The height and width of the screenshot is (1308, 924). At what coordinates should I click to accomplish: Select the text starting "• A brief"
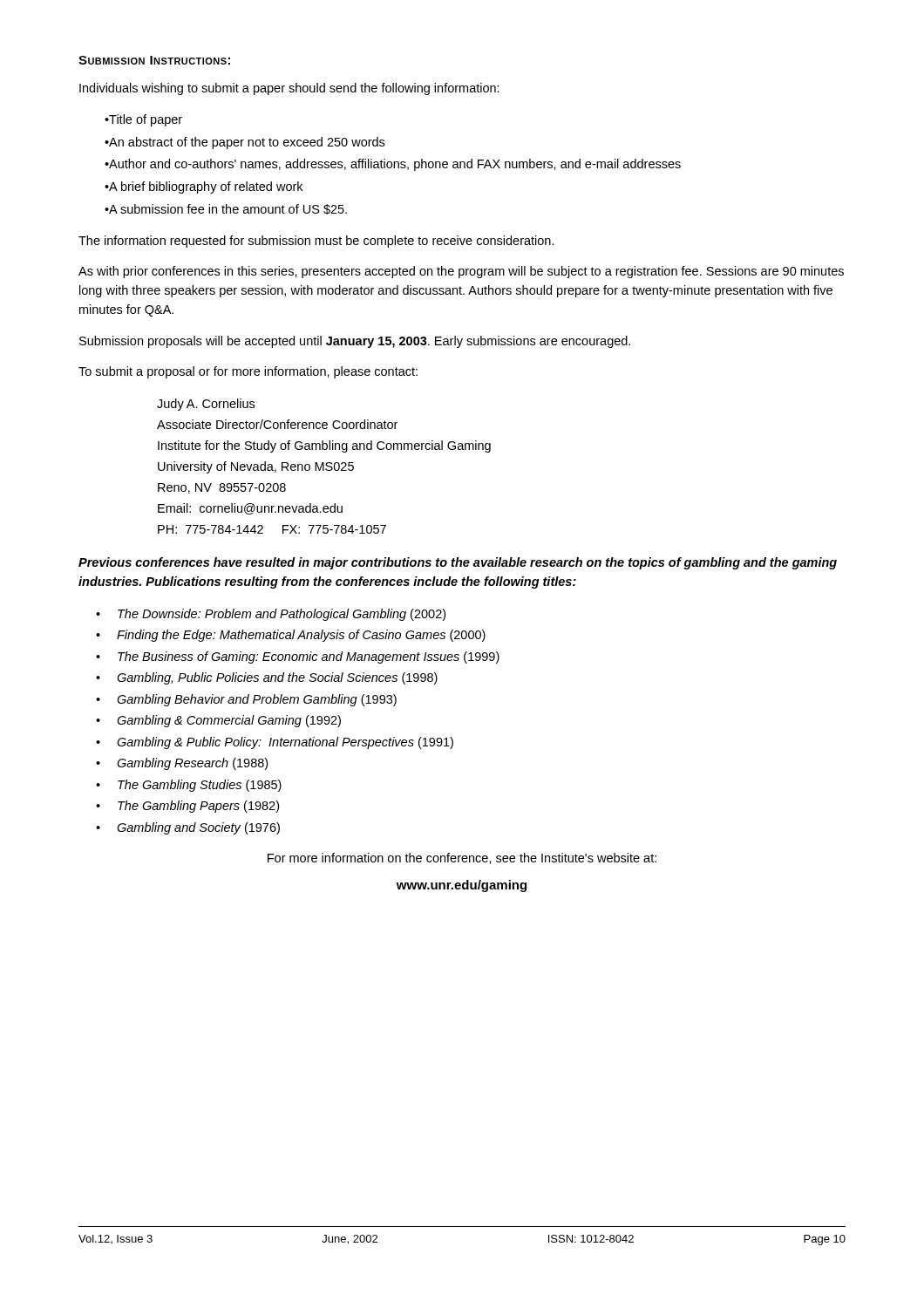click(x=204, y=187)
